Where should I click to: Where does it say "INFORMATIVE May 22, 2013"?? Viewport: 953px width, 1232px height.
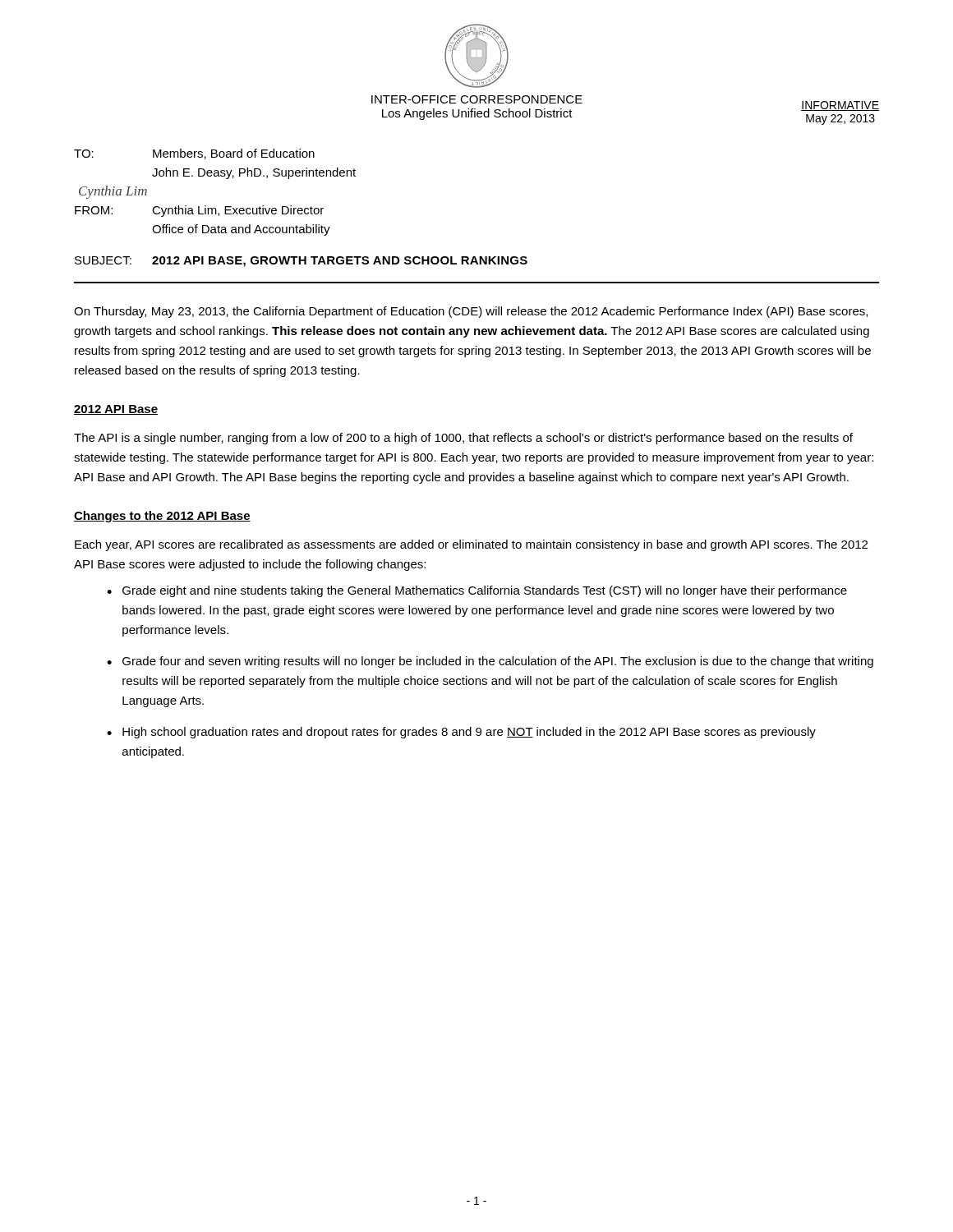[840, 112]
